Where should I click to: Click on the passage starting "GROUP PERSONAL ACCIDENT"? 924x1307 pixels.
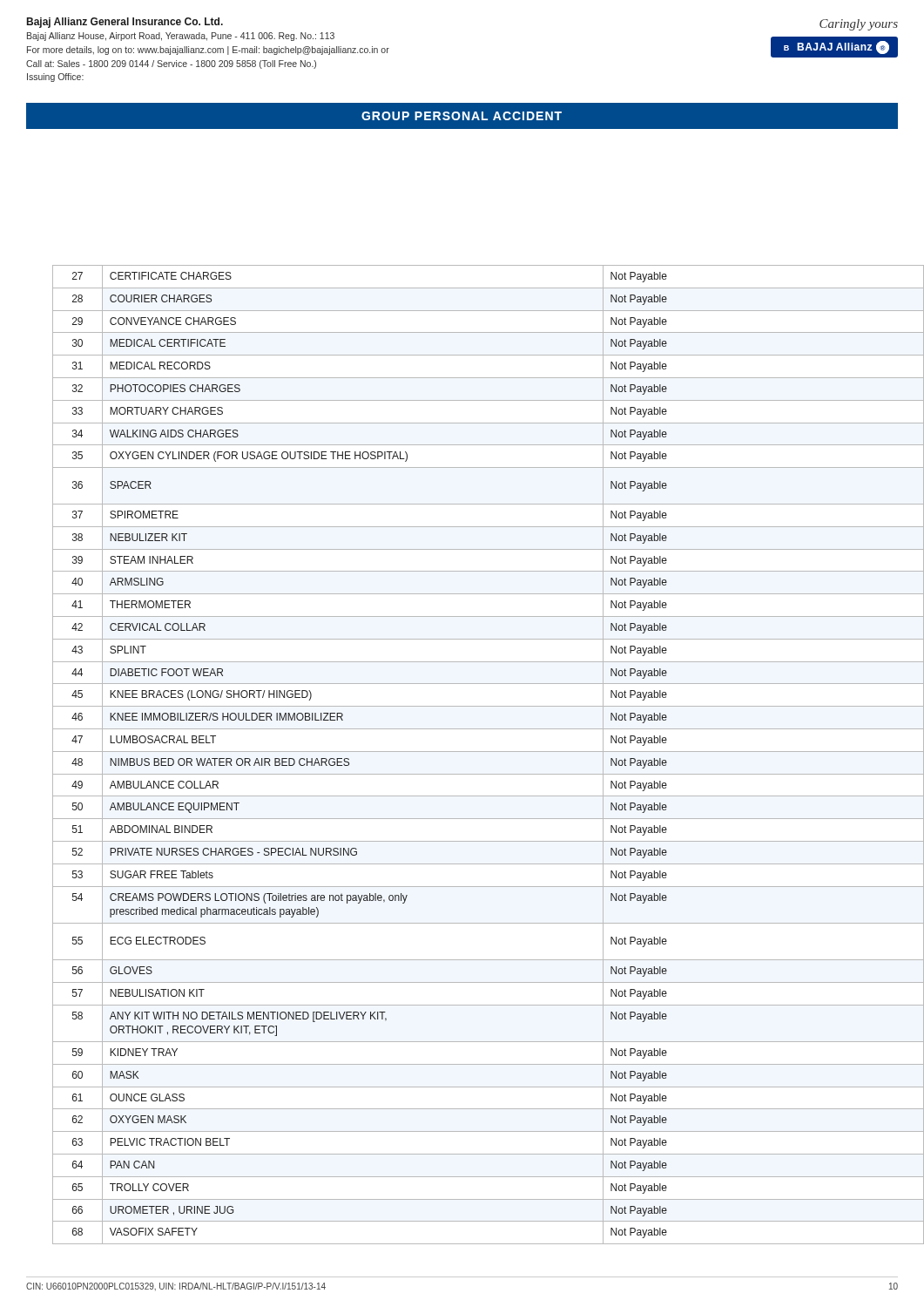point(462,116)
